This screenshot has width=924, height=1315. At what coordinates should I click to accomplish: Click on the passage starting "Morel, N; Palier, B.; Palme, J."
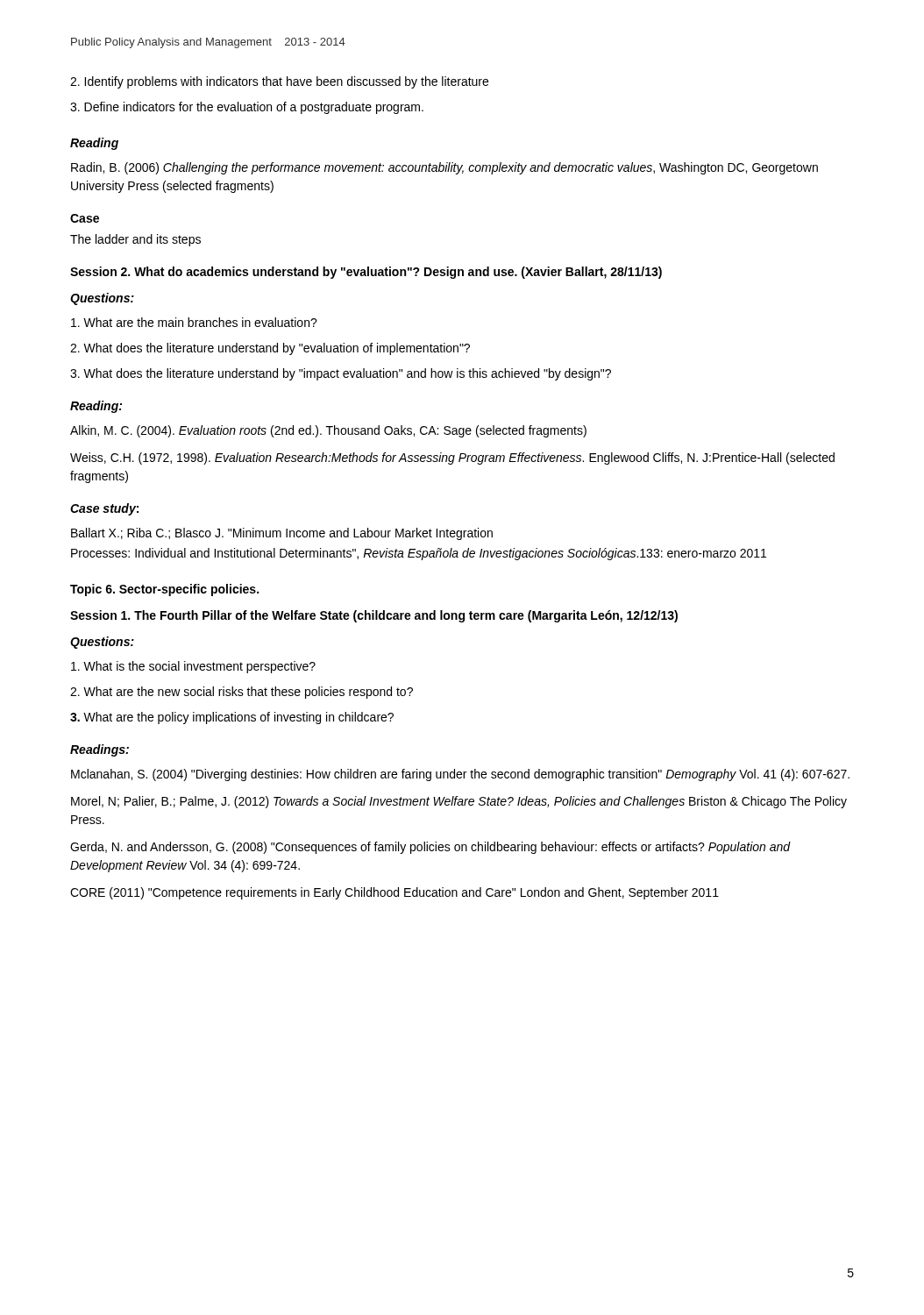tap(459, 811)
